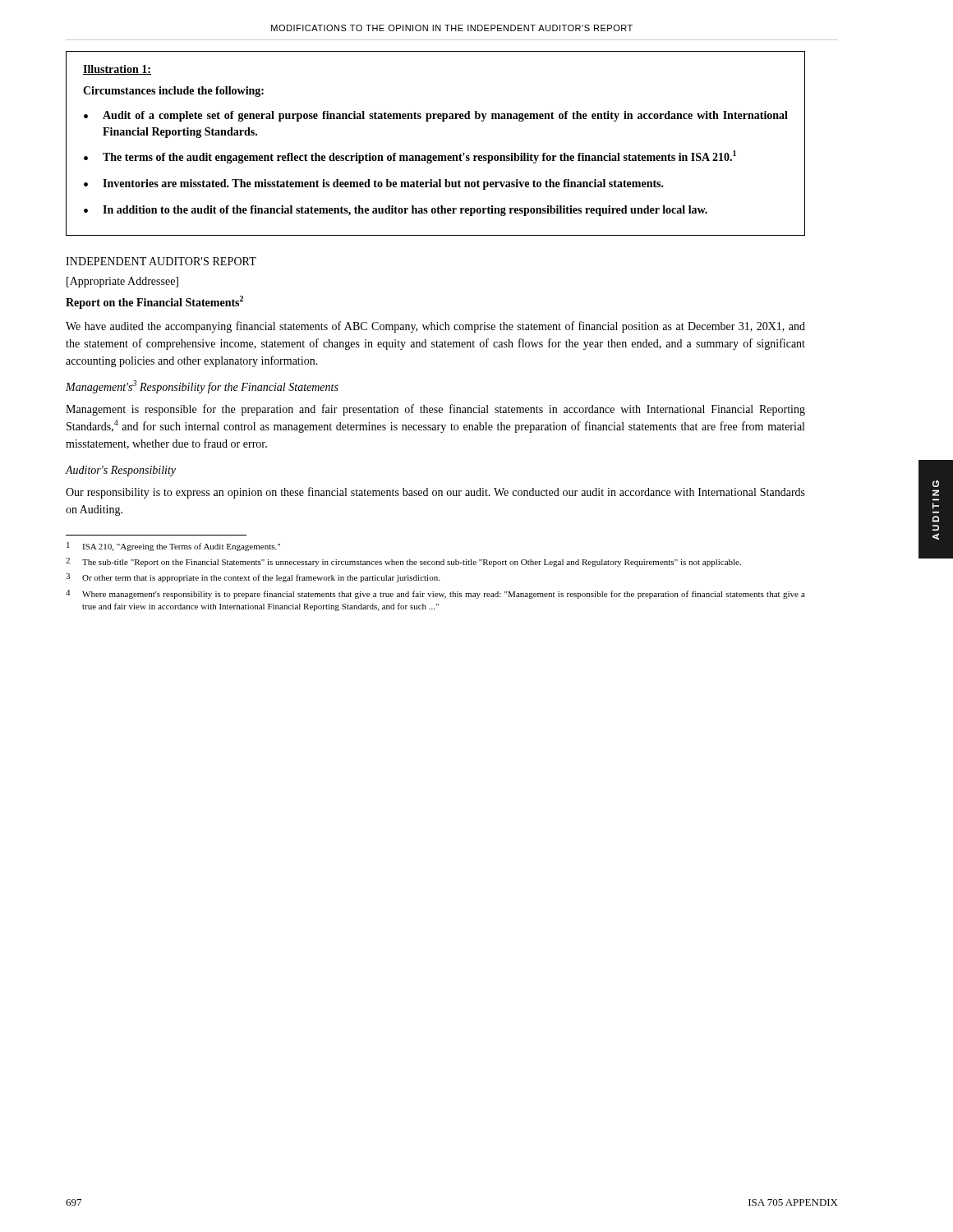Select the region starting "• The terms of the audit engagement reflect"
The image size is (953, 1232).
(x=435, y=158)
